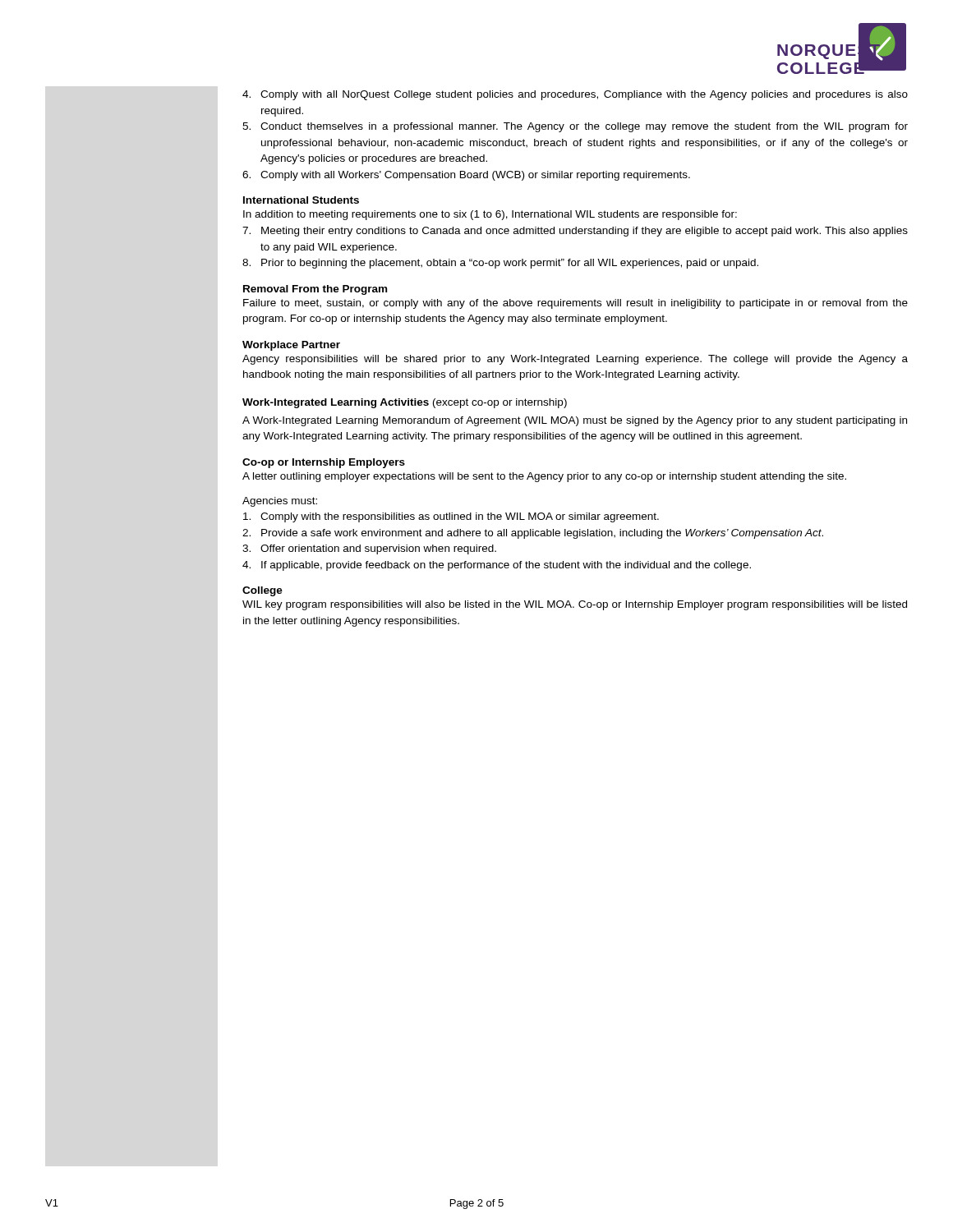
Task: Click on the section header that says "Co-op or Internship Employers"
Action: pos(324,462)
